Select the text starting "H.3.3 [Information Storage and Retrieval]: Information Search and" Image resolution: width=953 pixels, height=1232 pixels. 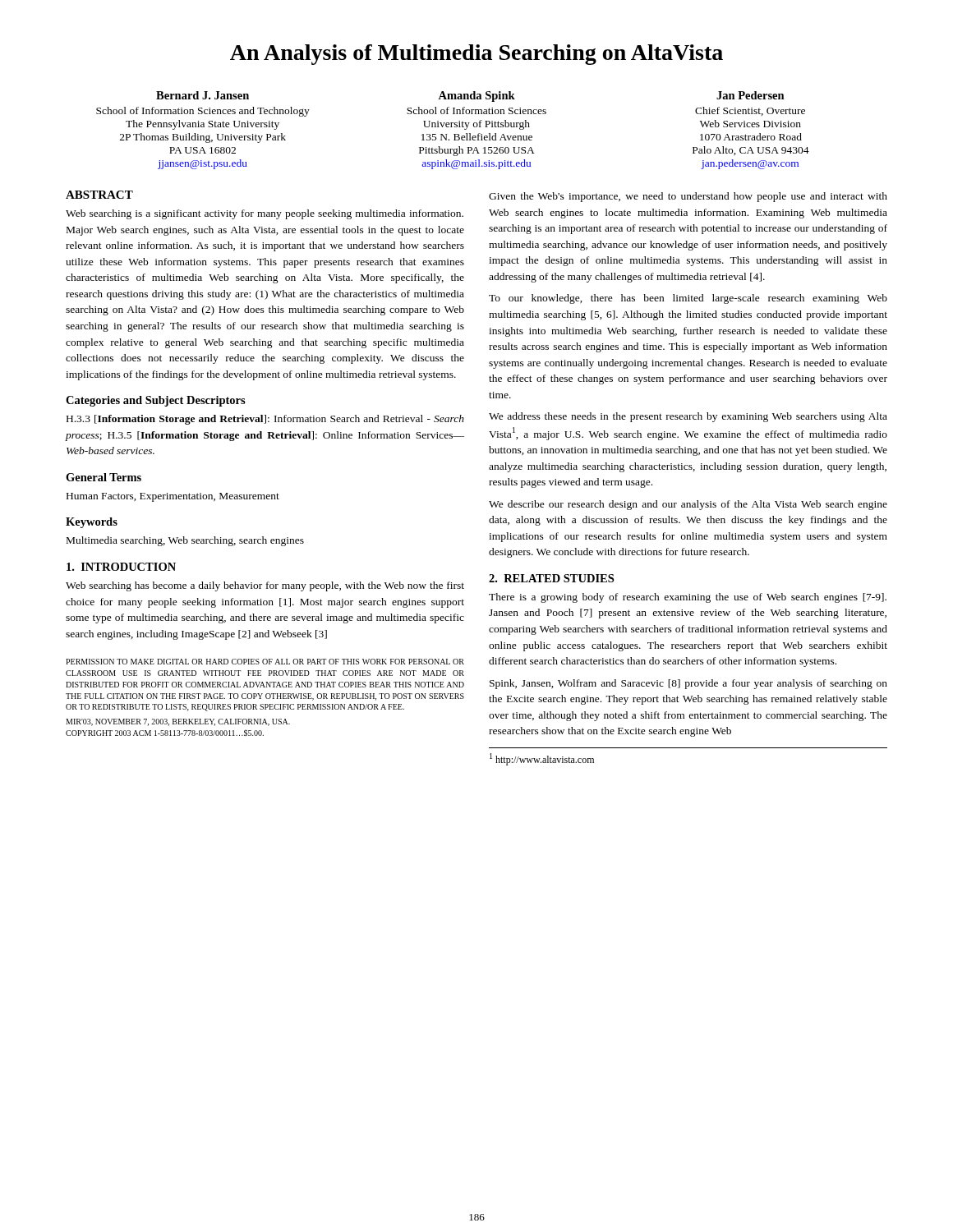point(265,435)
